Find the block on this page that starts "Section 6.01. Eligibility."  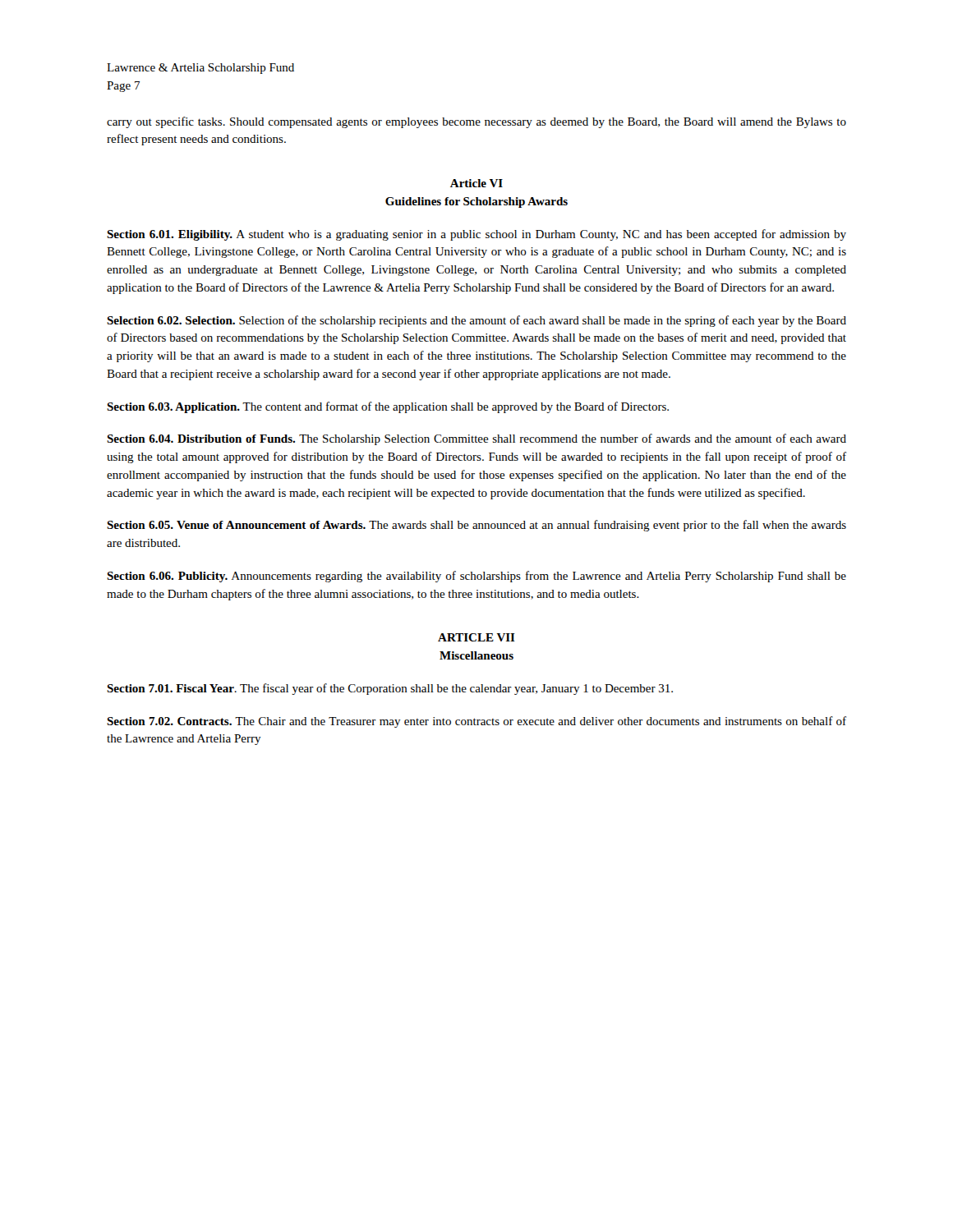[x=476, y=260]
